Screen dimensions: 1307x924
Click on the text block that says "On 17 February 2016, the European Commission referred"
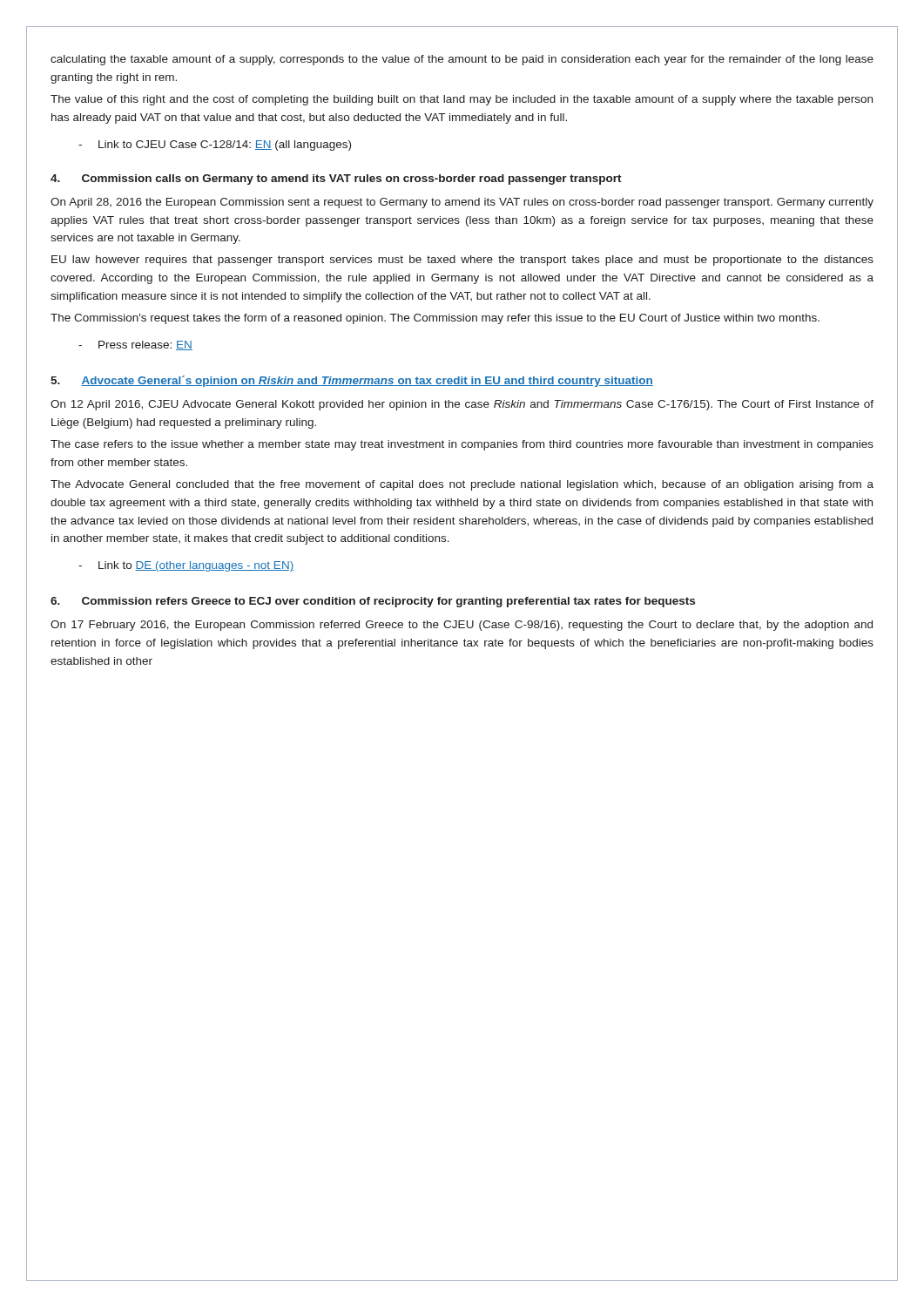[x=462, y=644]
